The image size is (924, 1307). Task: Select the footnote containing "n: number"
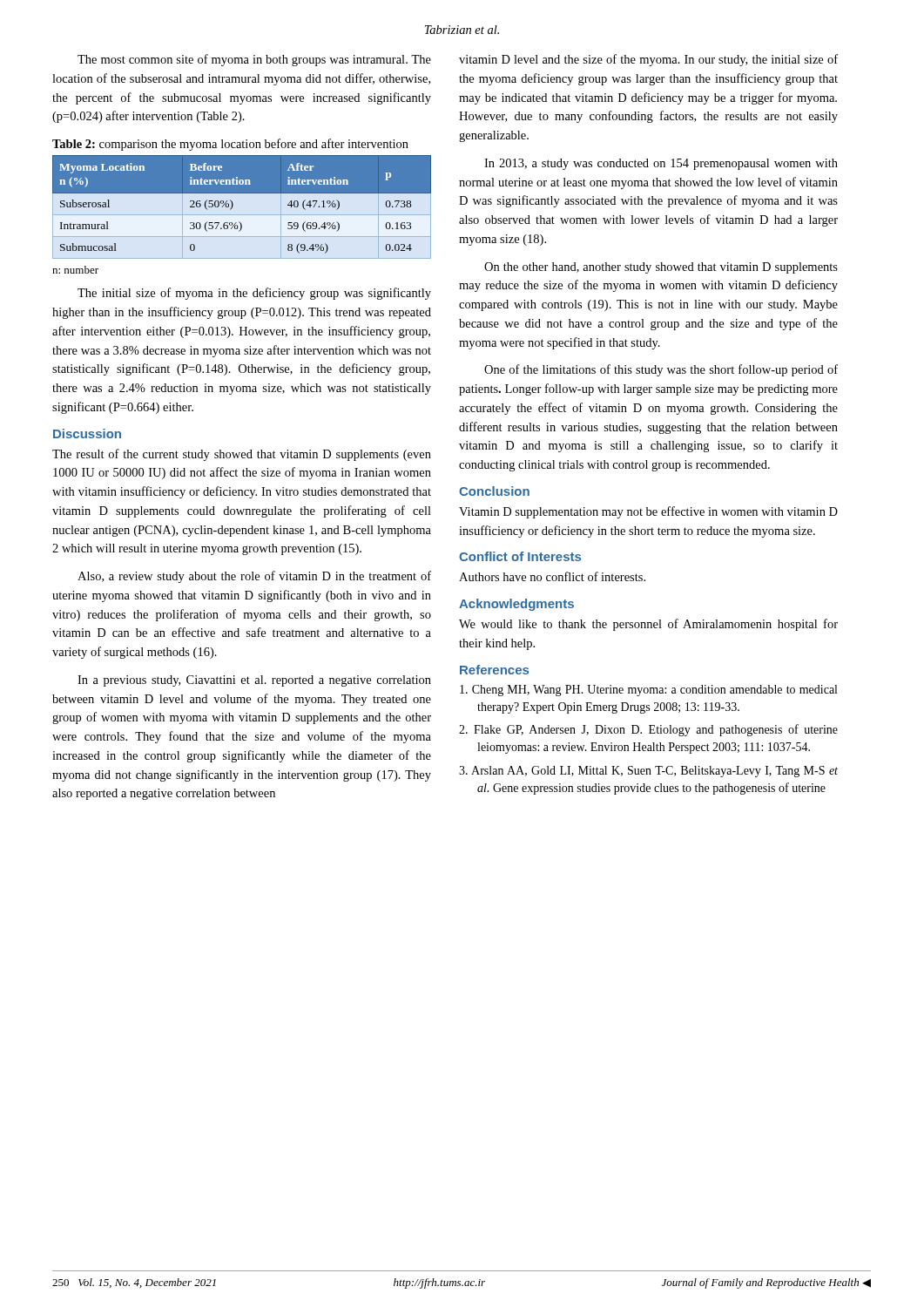(x=75, y=270)
